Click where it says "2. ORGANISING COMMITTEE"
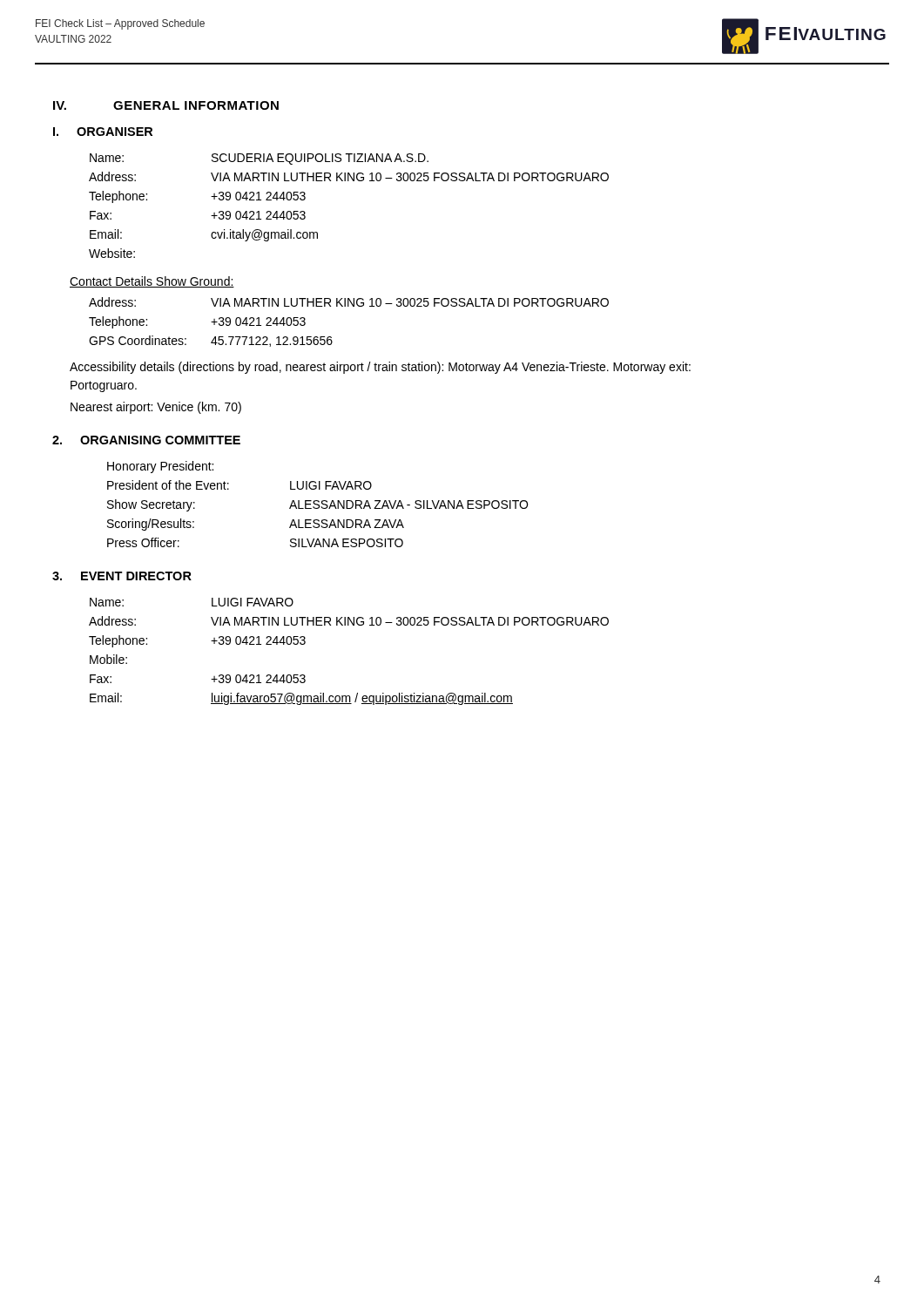The image size is (924, 1307). [x=147, y=440]
